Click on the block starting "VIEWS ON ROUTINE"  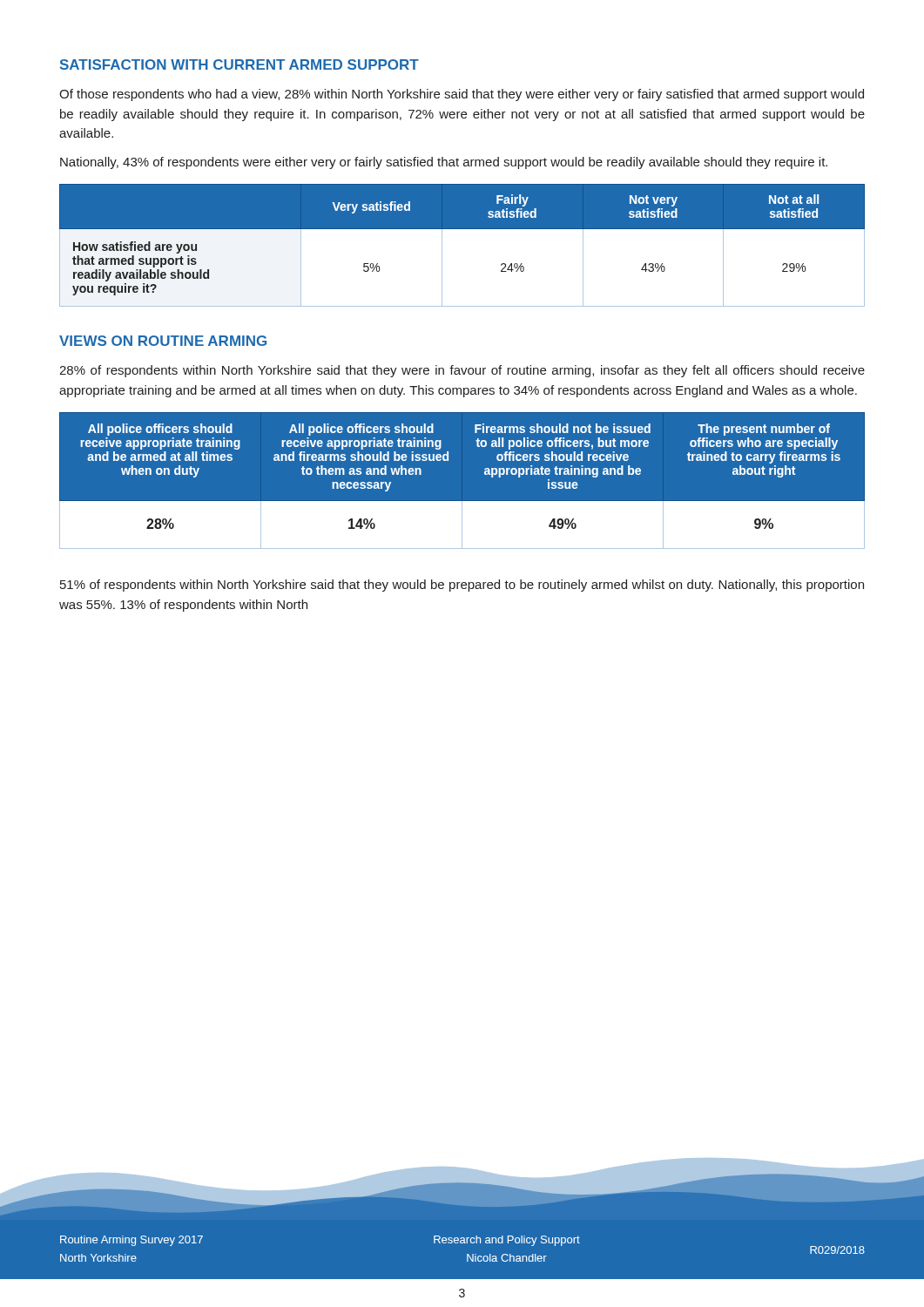(163, 341)
